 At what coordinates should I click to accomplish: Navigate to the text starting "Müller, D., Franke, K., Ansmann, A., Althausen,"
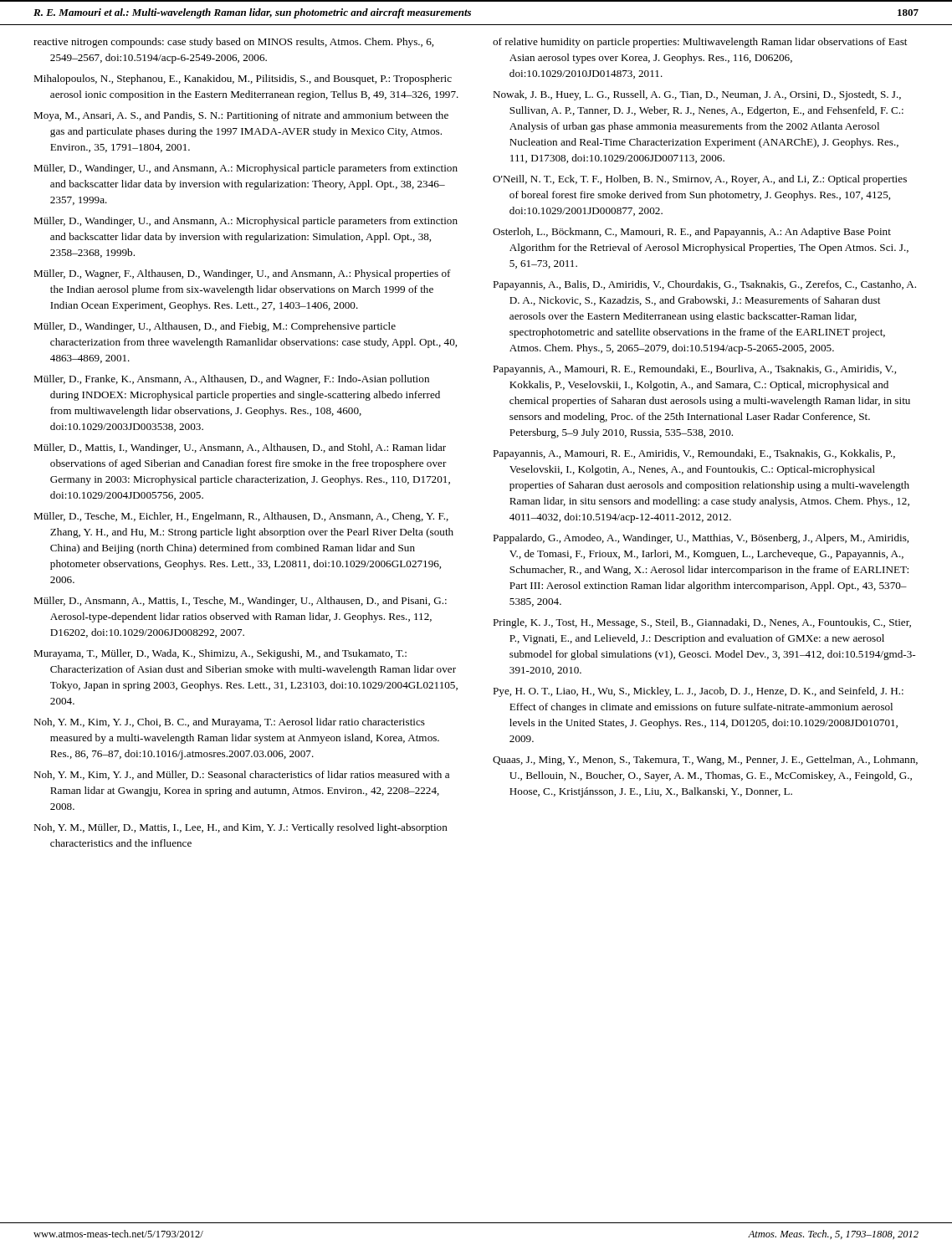pos(237,402)
